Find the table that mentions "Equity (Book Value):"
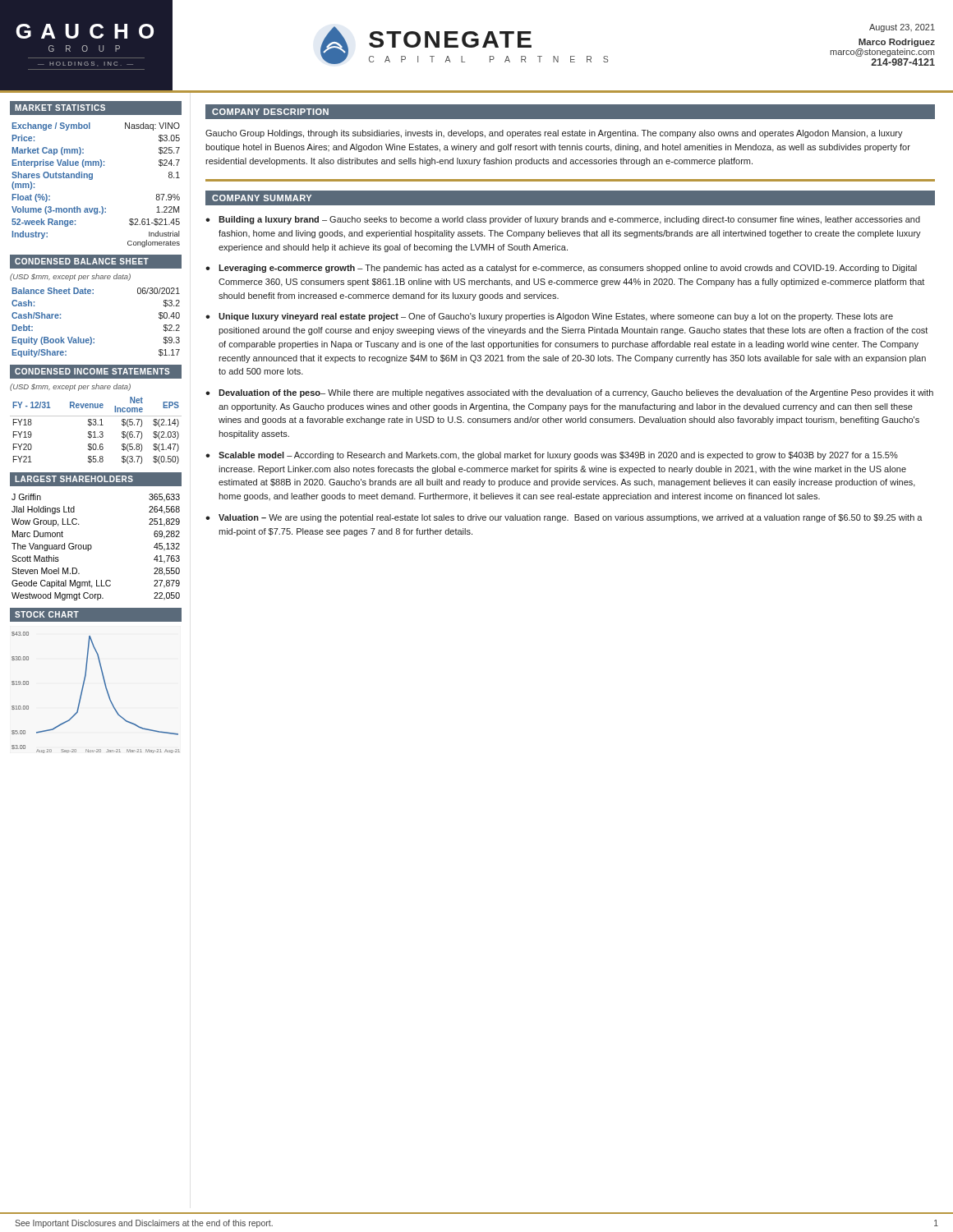This screenshot has width=953, height=1232. [96, 321]
